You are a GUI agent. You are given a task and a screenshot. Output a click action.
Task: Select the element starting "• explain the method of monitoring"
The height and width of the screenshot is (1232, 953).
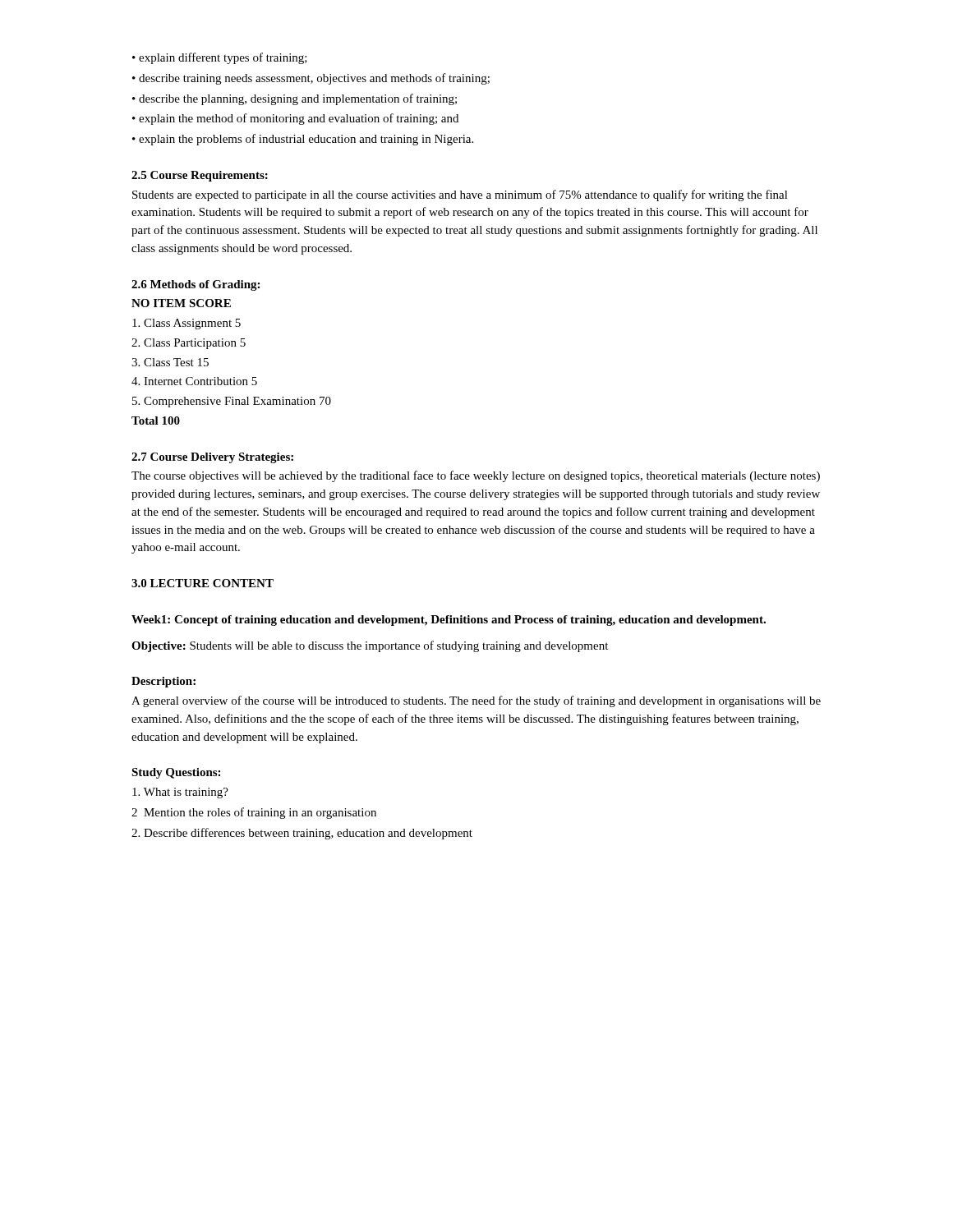295,118
